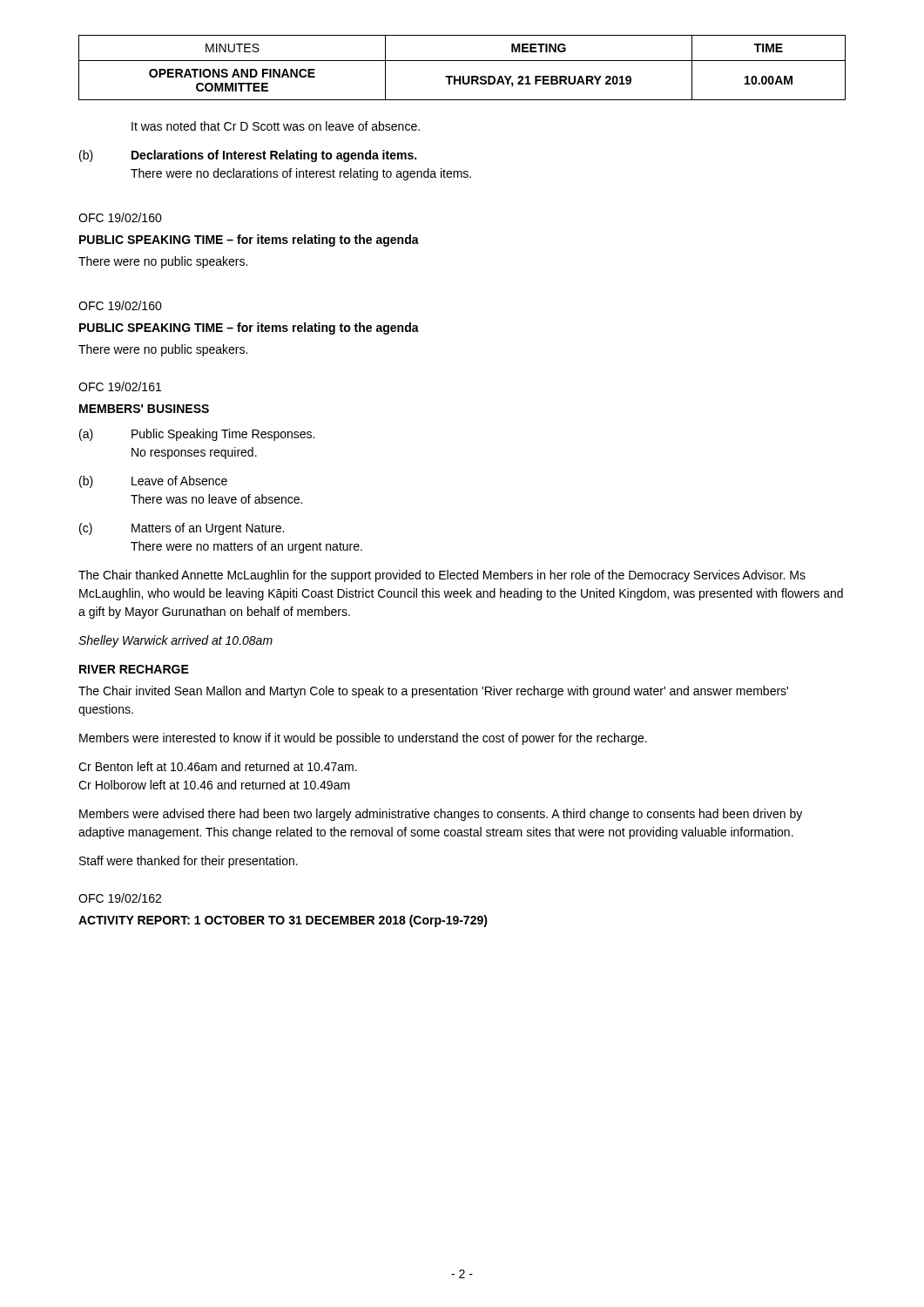Click on the text starting "RIVER RECHARGE"
The image size is (924, 1307).
(x=134, y=669)
